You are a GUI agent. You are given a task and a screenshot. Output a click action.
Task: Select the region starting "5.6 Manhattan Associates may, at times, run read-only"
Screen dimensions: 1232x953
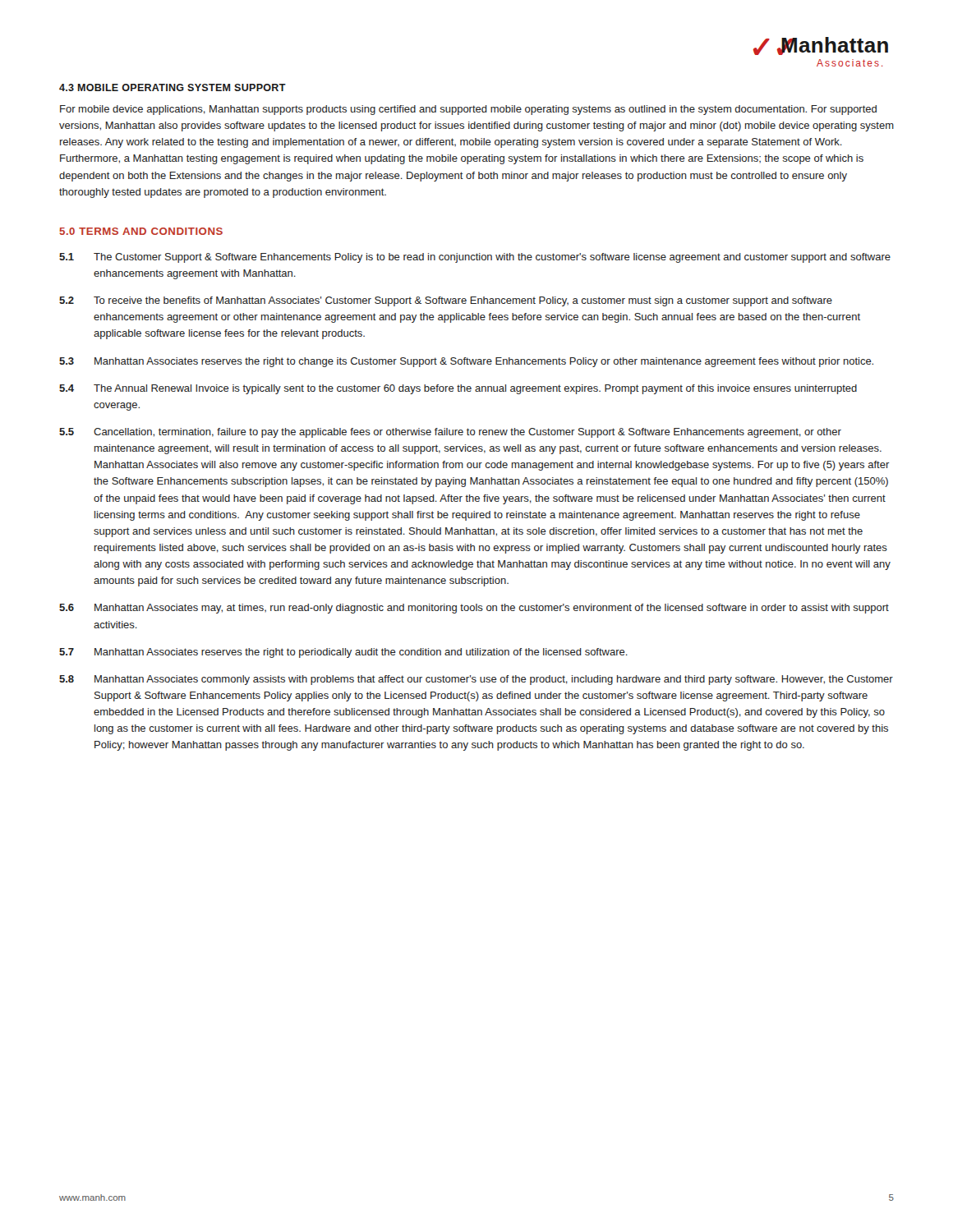[x=476, y=616]
